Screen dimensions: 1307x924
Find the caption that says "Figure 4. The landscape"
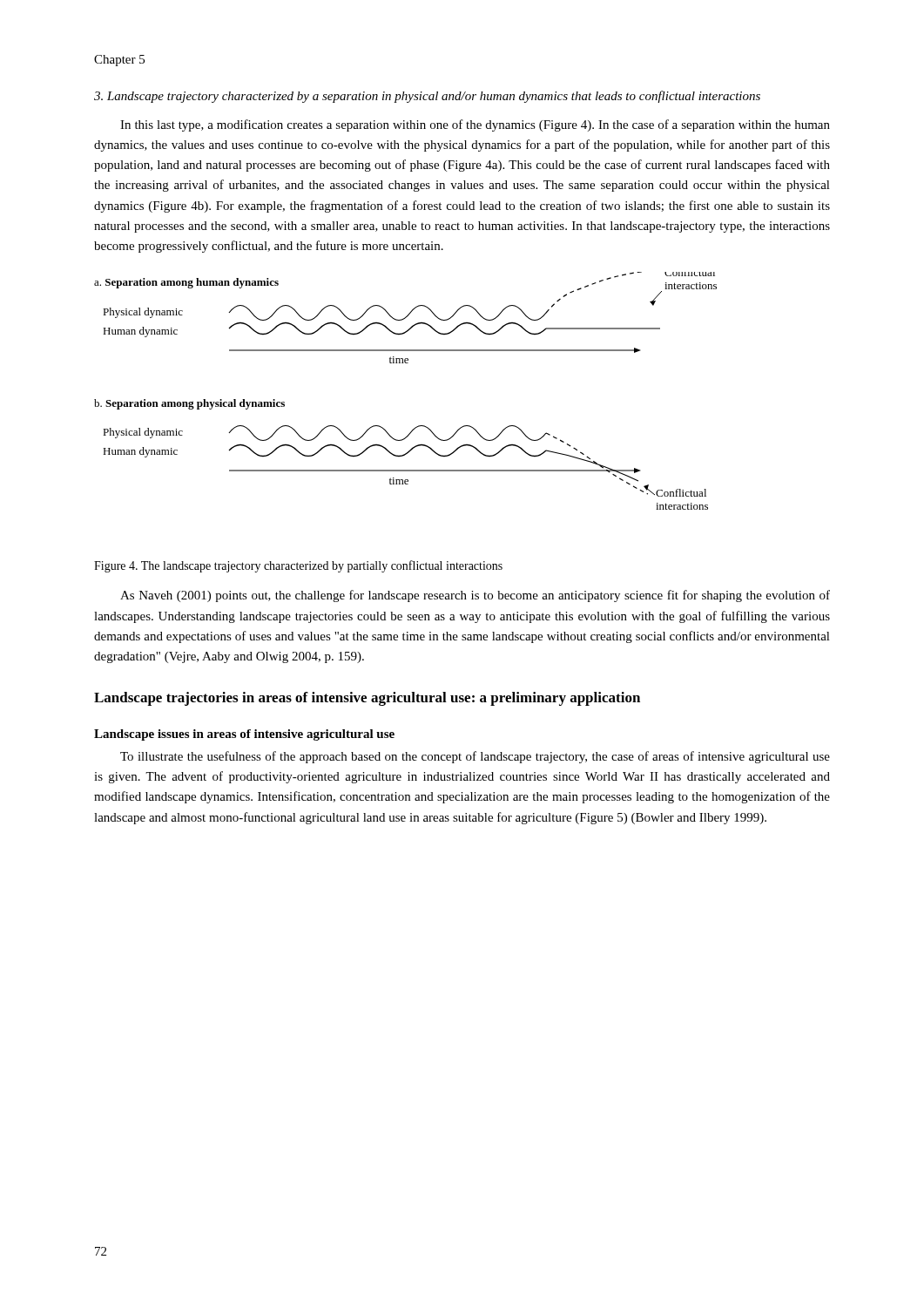(298, 566)
